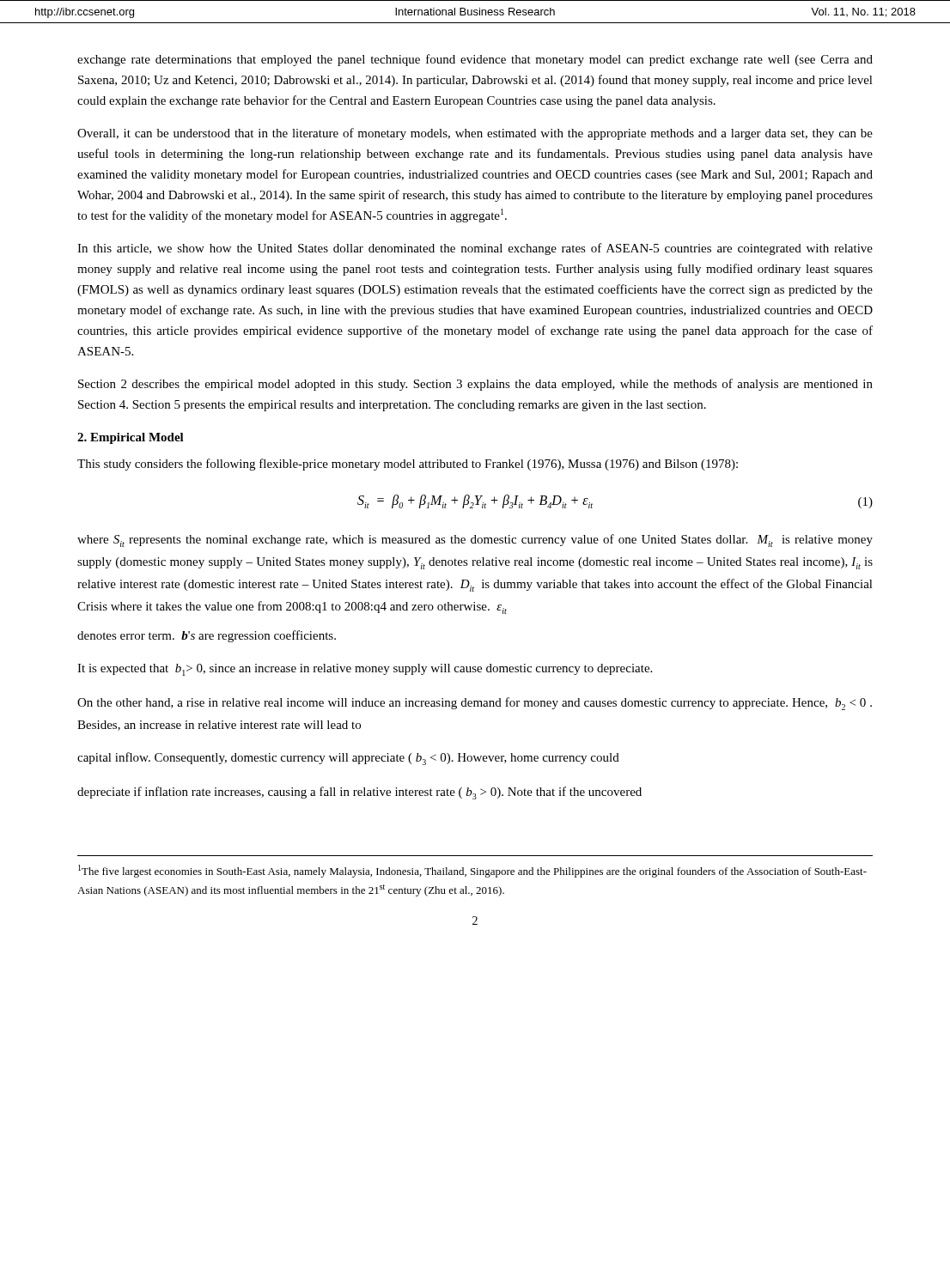Click on the block starting "Section 2 describes the"
The width and height of the screenshot is (950, 1288).
pyautogui.click(x=475, y=394)
